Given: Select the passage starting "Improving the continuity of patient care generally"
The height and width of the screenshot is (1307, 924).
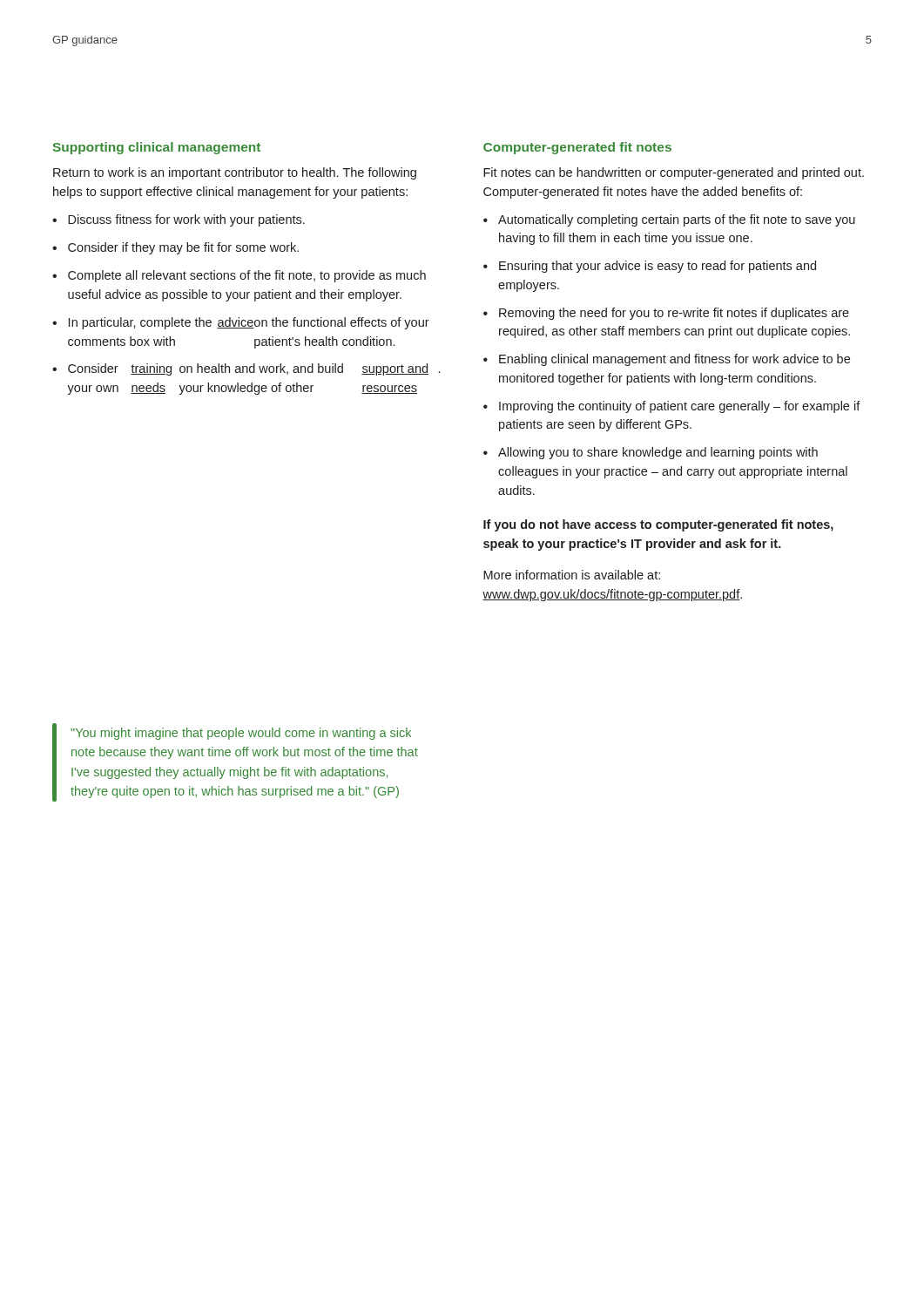Looking at the screenshot, I should pyautogui.click(x=679, y=415).
